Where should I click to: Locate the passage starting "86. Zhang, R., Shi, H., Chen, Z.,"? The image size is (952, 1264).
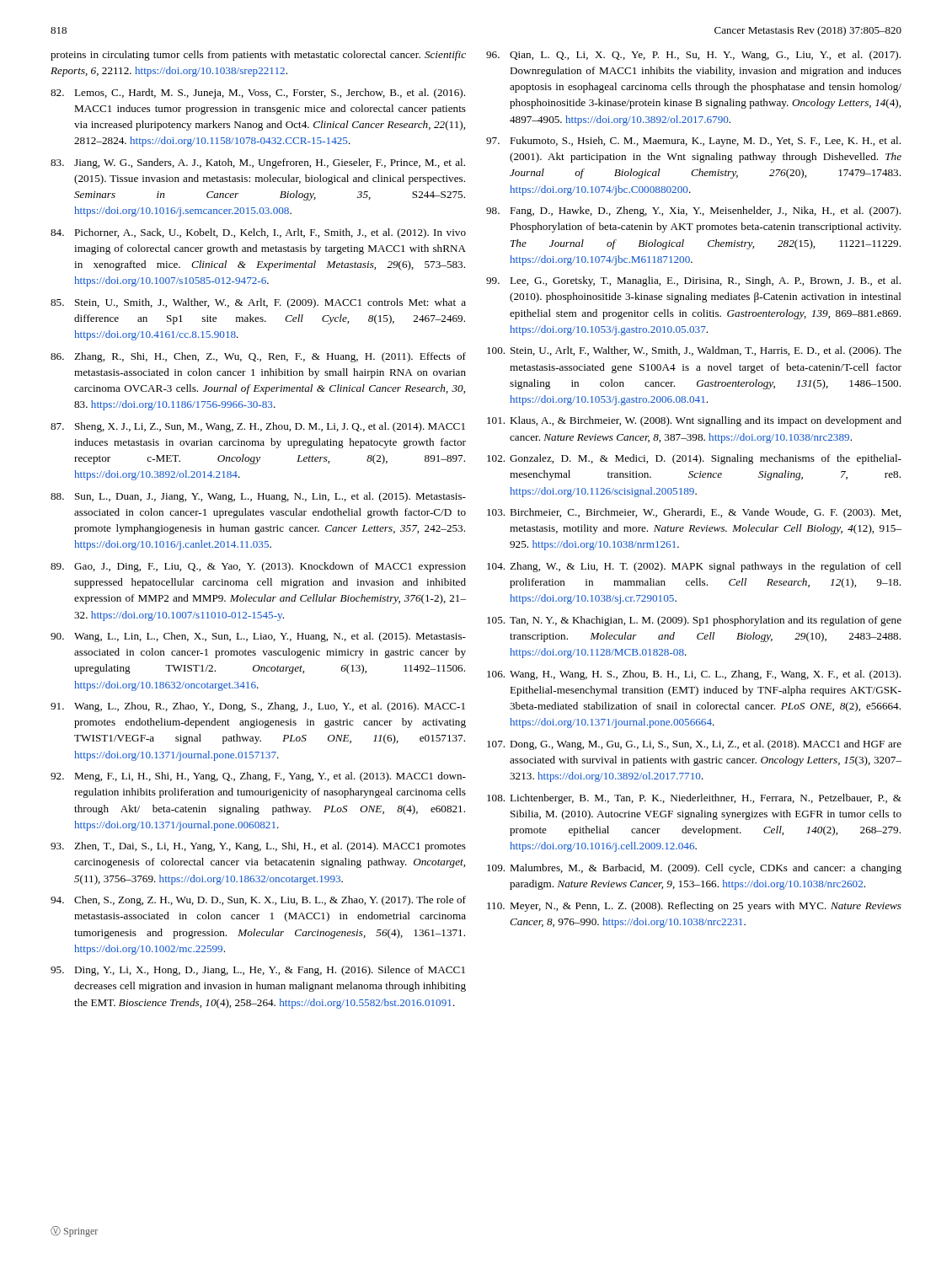[x=258, y=380]
